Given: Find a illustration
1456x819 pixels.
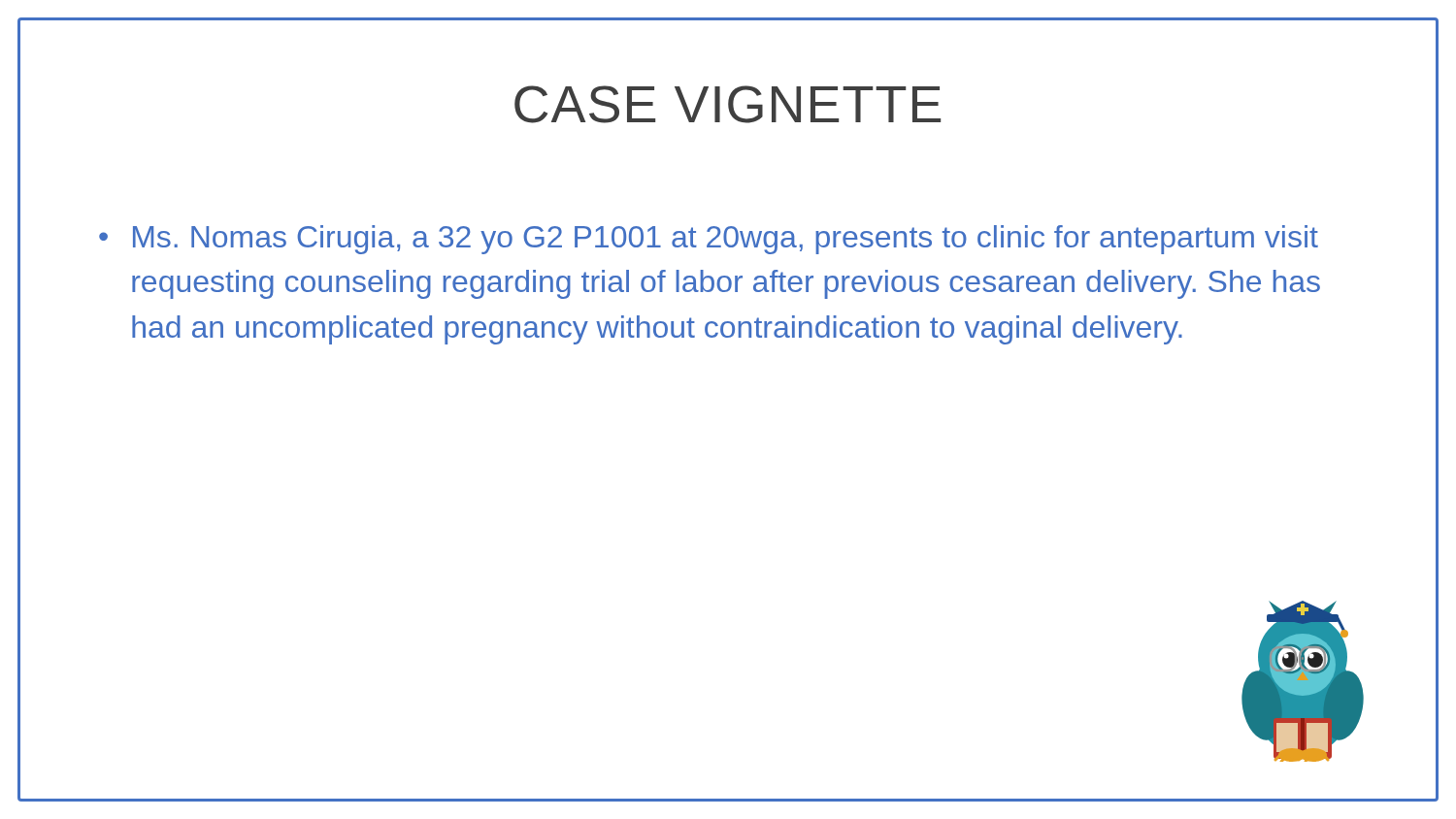Looking at the screenshot, I should pyautogui.click(x=1303, y=679).
